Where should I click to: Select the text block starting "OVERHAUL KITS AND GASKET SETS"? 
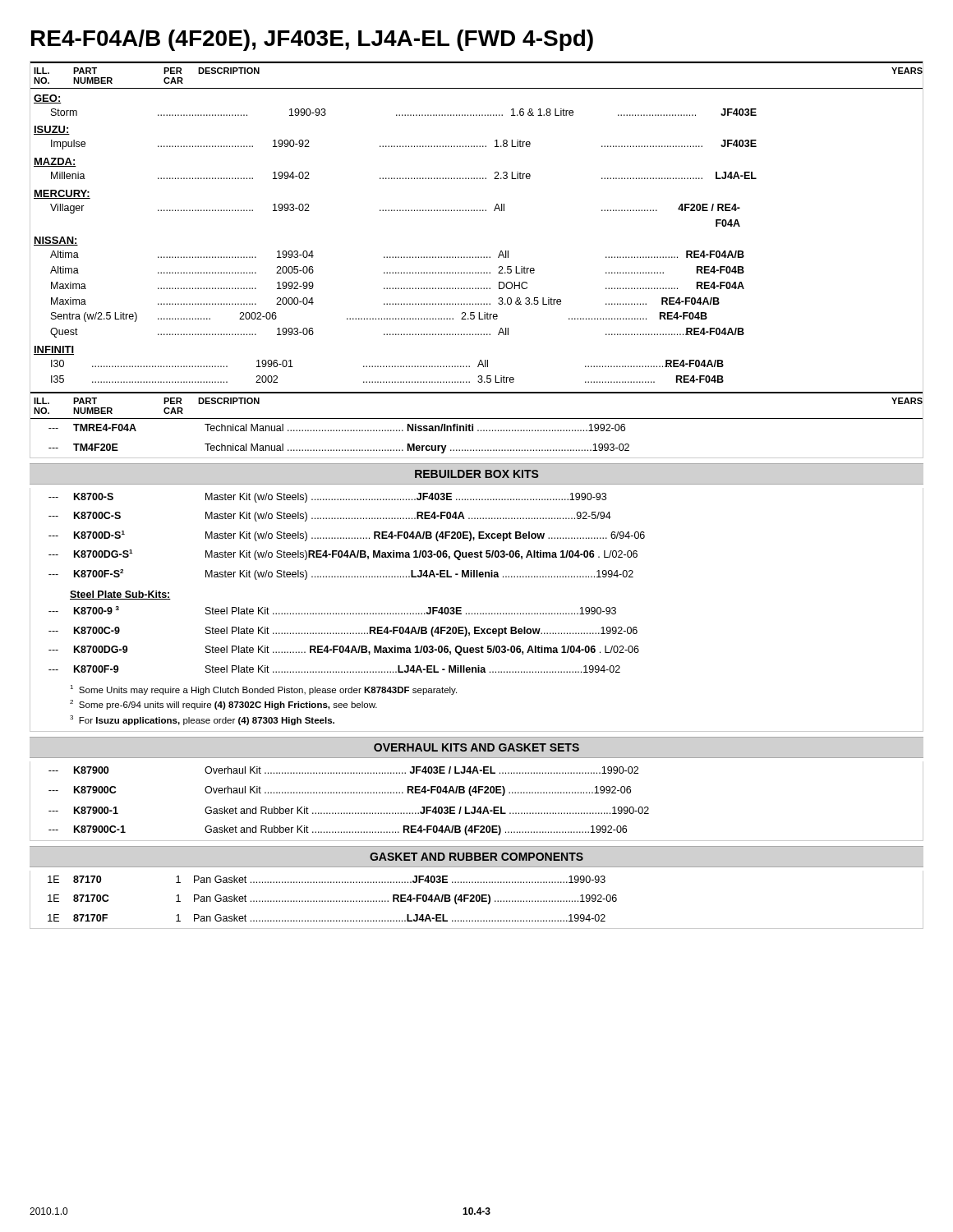pyautogui.click(x=476, y=748)
